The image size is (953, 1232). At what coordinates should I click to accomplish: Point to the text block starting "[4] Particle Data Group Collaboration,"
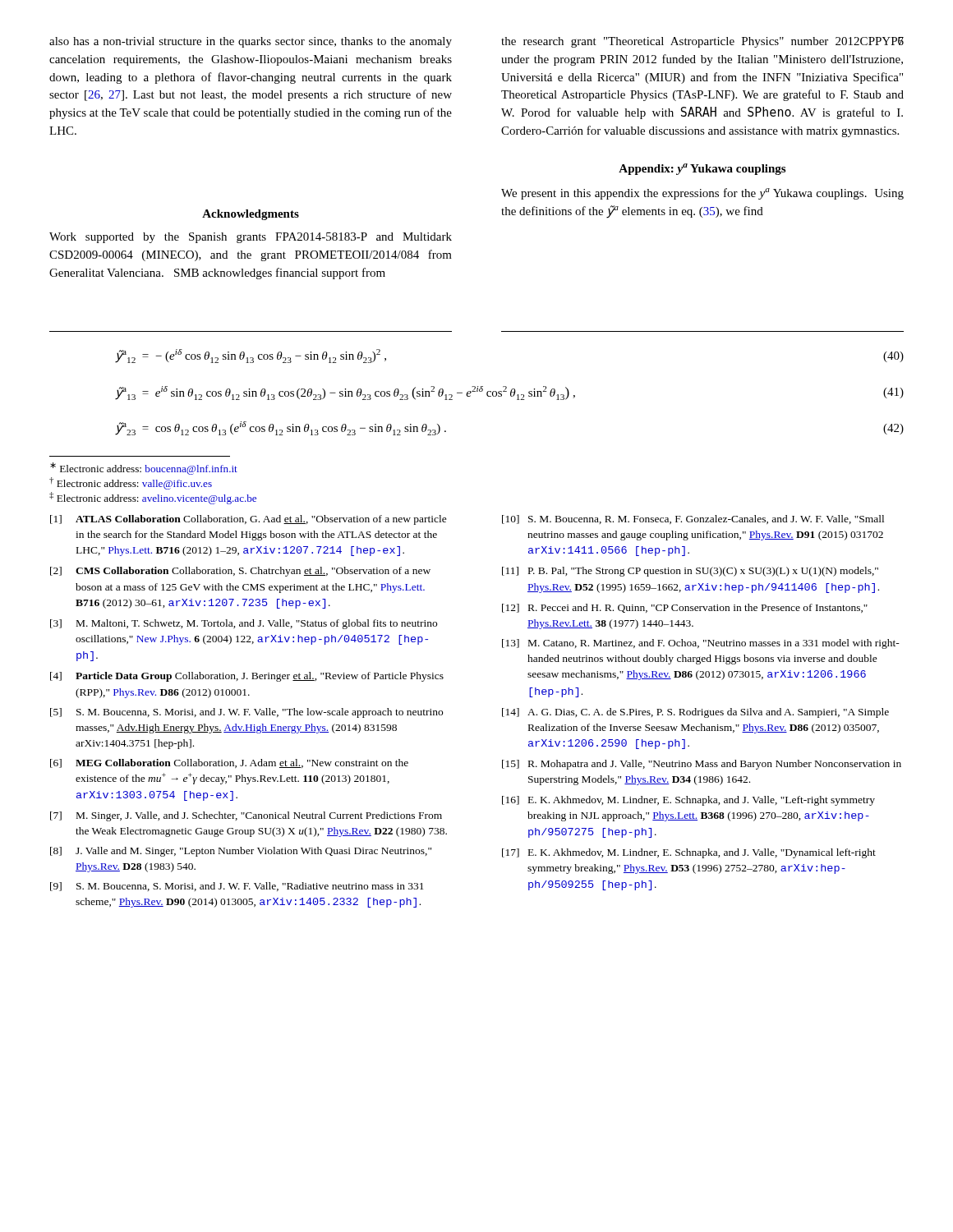coord(251,684)
